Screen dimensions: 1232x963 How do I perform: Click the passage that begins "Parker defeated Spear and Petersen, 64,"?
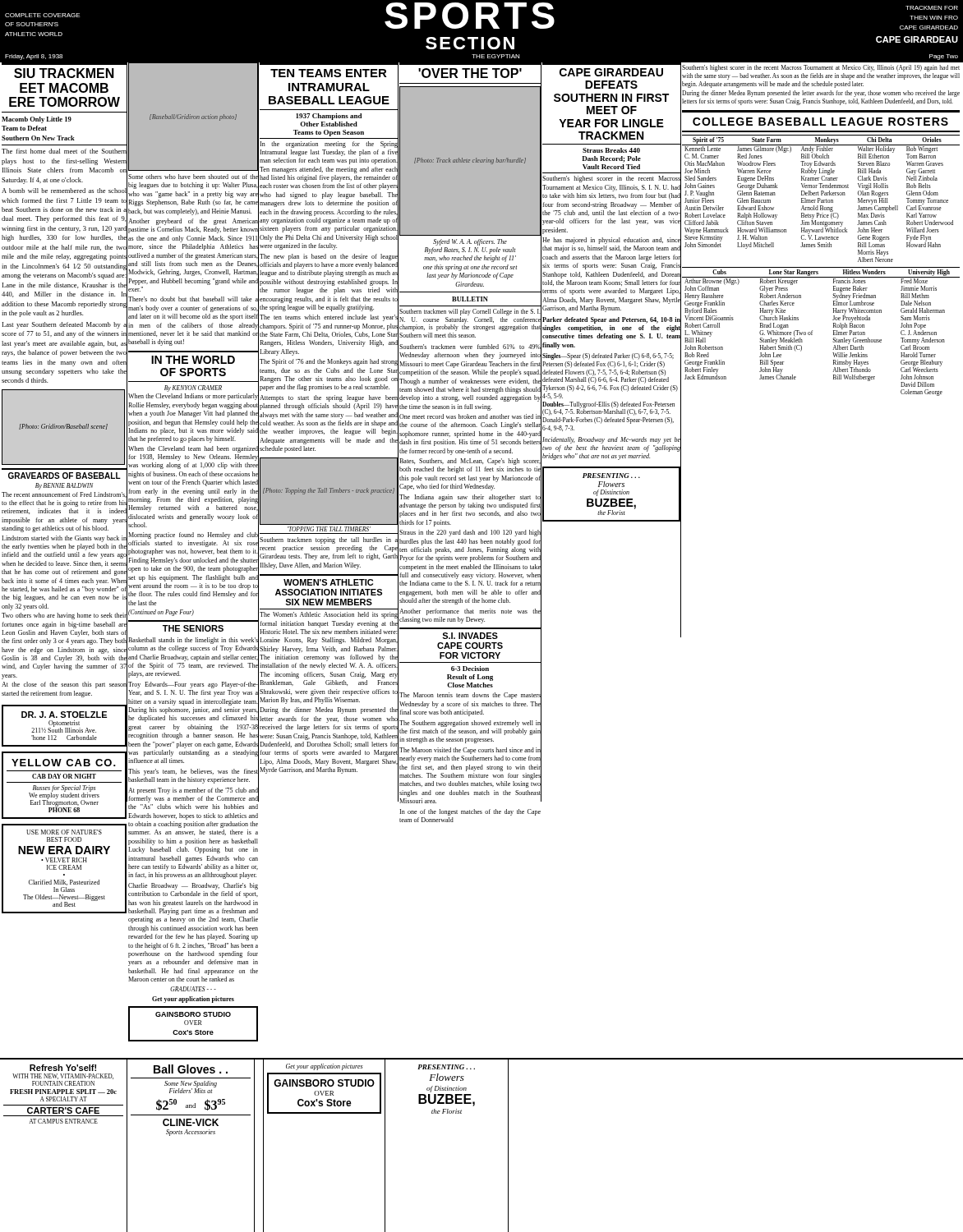point(611,333)
